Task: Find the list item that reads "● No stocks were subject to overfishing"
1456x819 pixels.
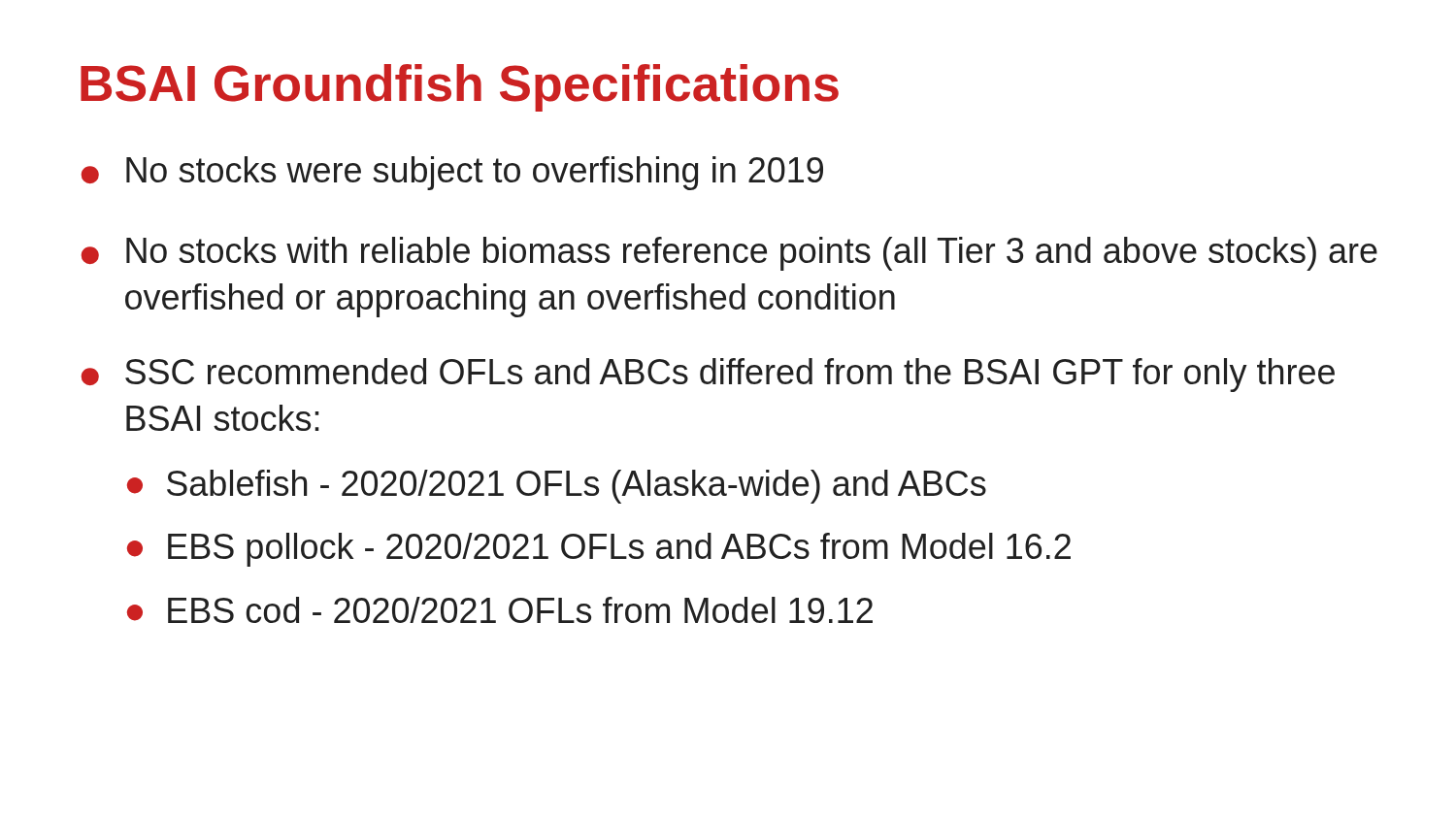Action: [x=728, y=174]
